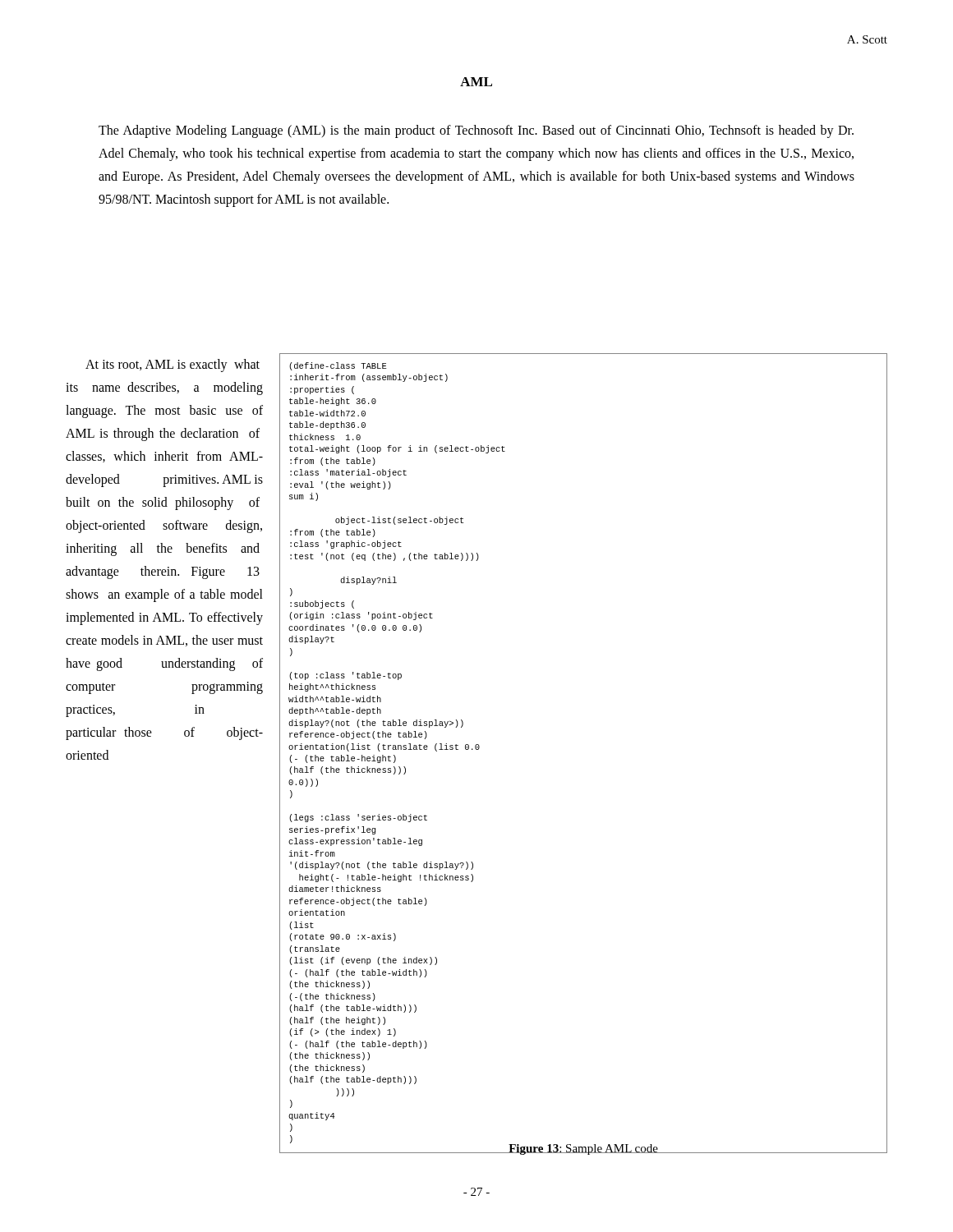Screen dimensions: 1232x953
Task: Select the caption that says "Figure 13: Sample AML code"
Action: click(x=583, y=1148)
